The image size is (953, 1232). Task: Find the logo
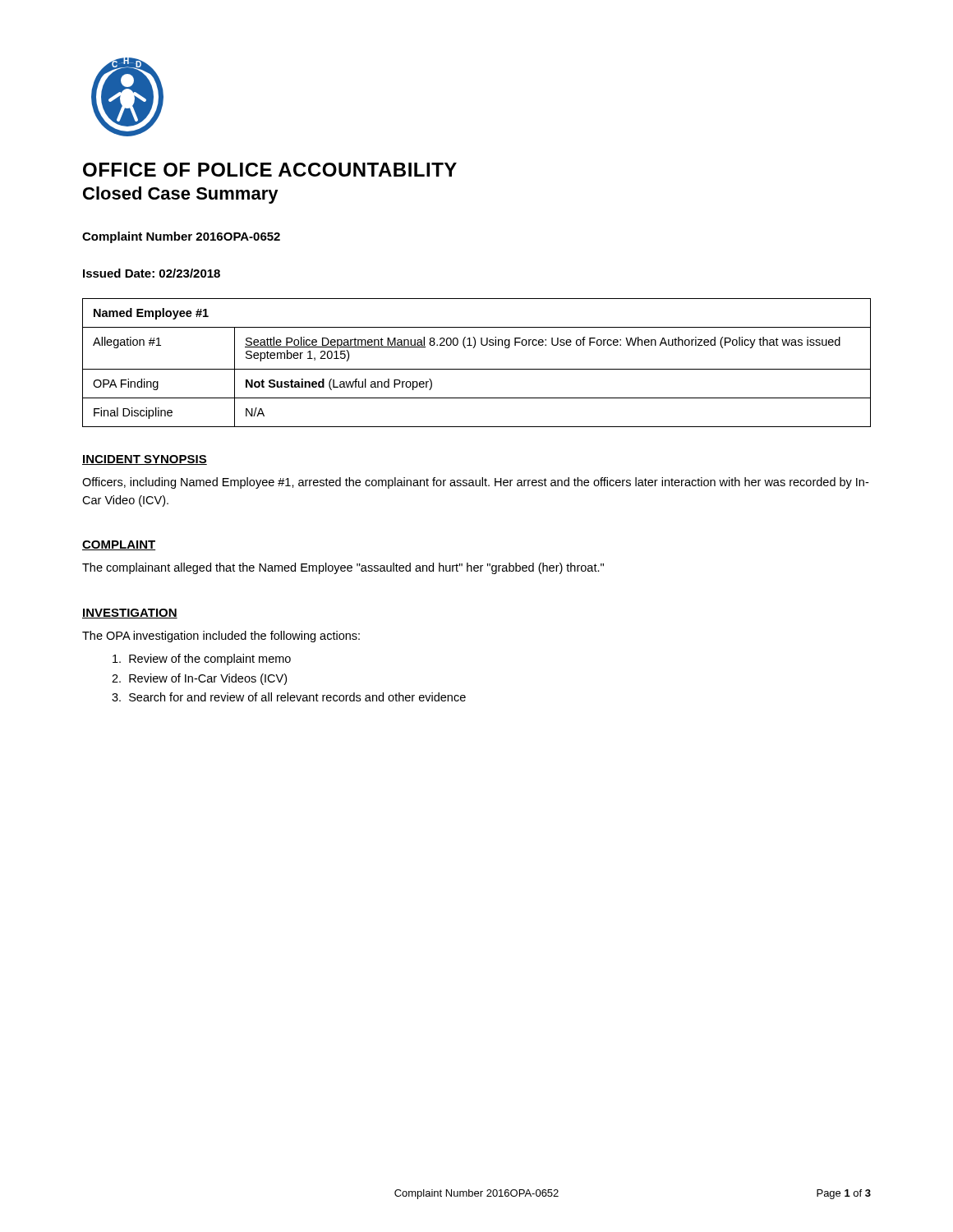pos(476,96)
